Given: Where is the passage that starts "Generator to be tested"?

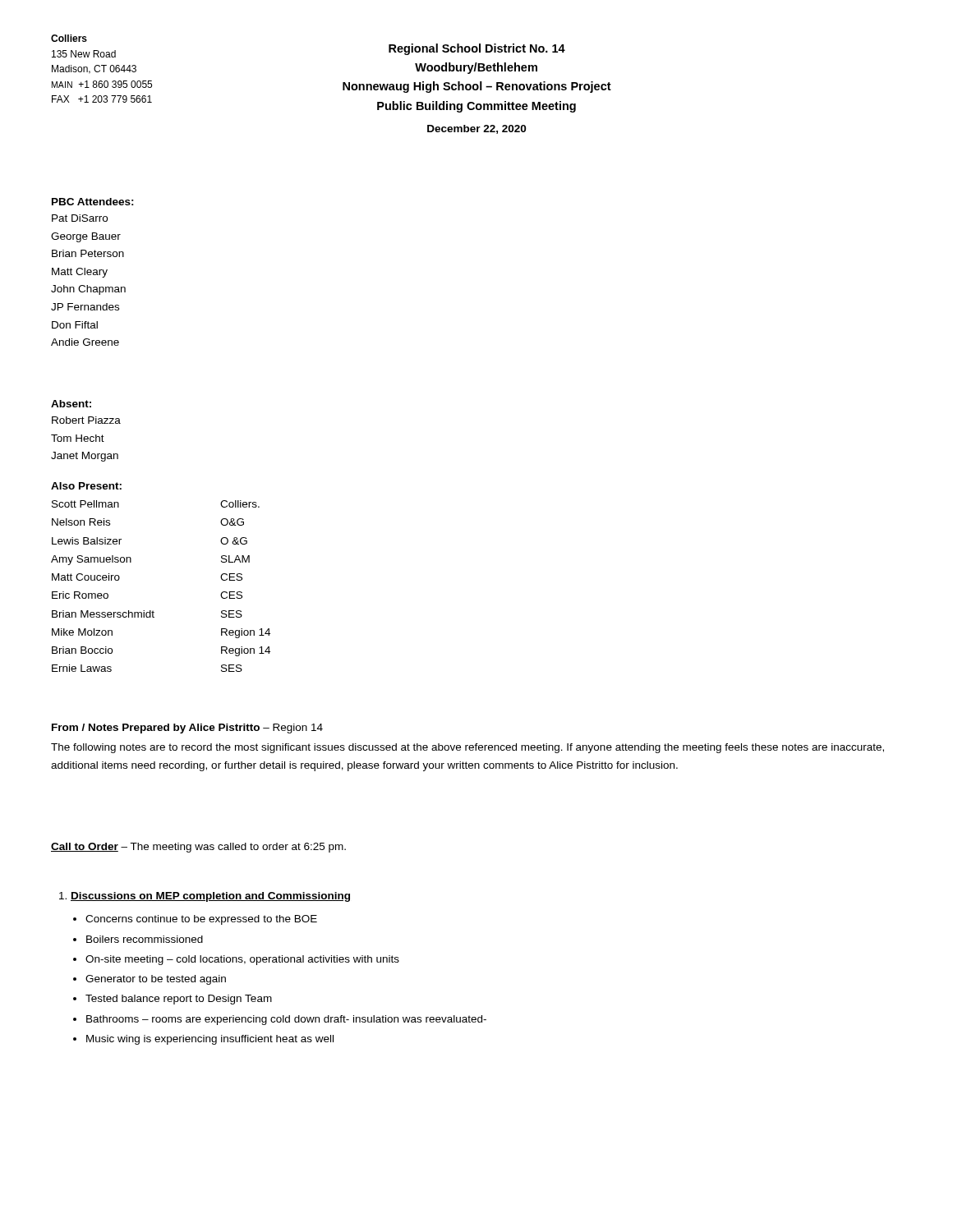Looking at the screenshot, I should 156,979.
